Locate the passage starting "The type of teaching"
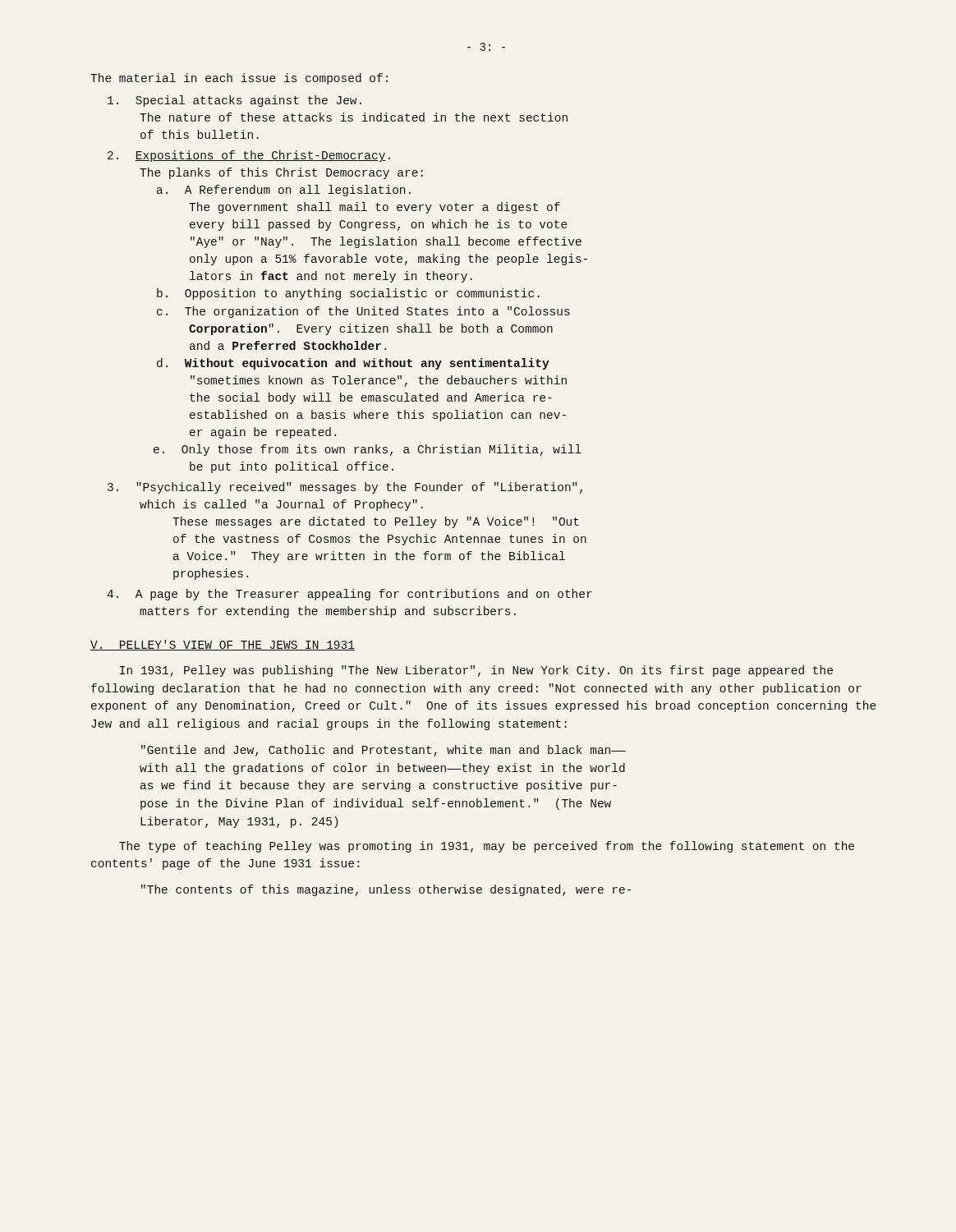The width and height of the screenshot is (956, 1232). 473,855
